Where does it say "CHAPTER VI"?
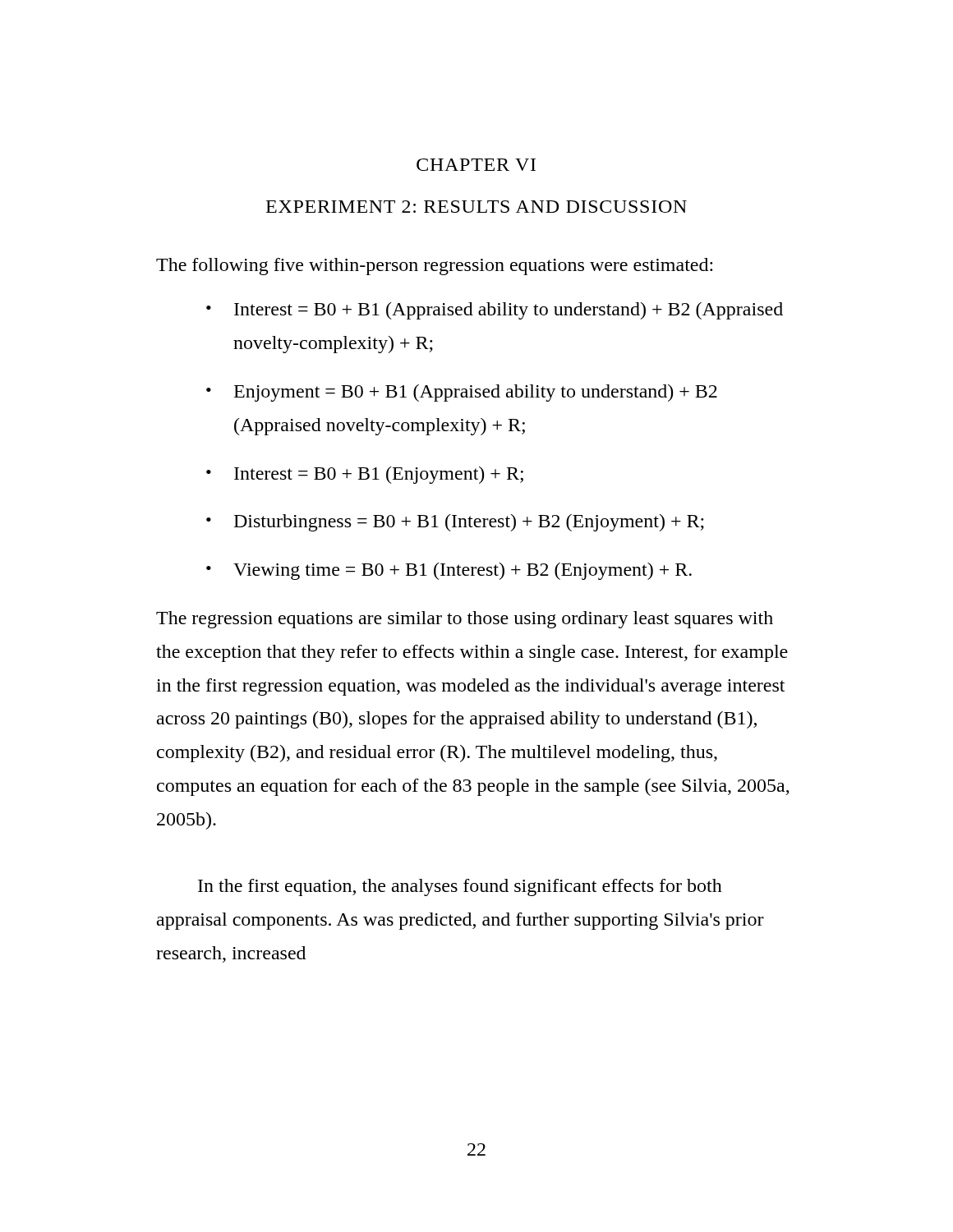The height and width of the screenshot is (1232, 953). [x=476, y=164]
